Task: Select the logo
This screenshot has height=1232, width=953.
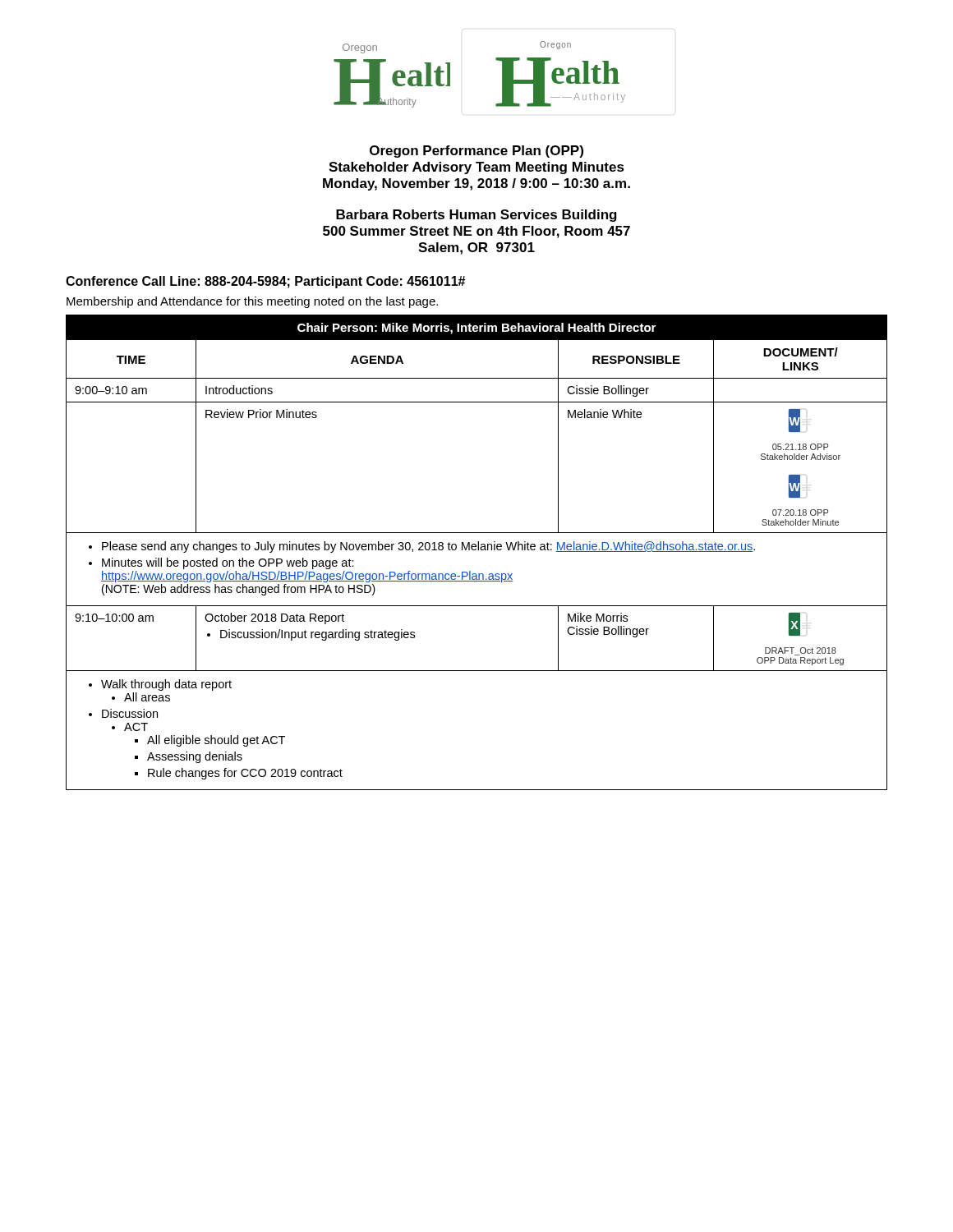Action: (x=476, y=80)
